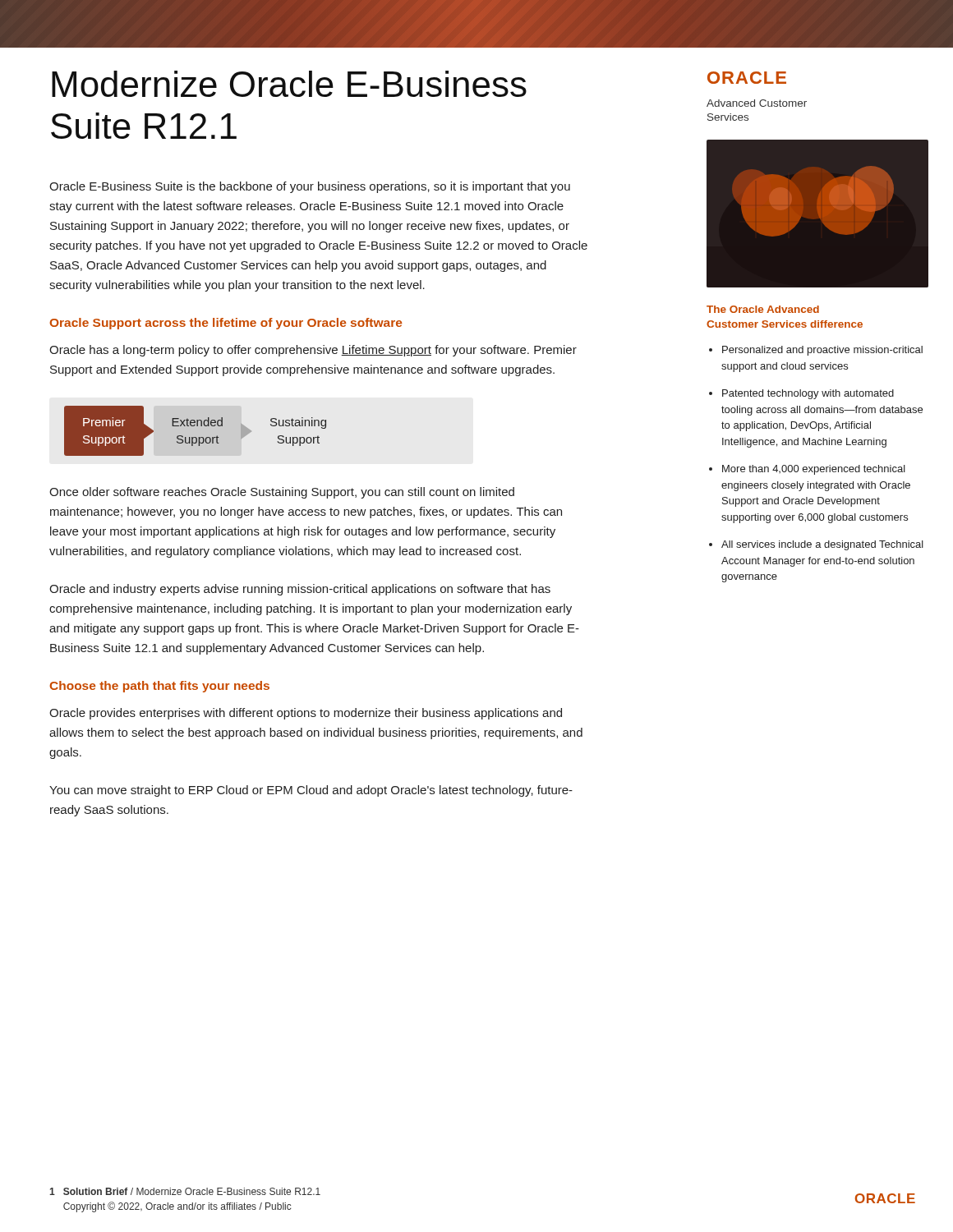
Task: Select the text block starting "Oracle provides enterprises with"
Action: (316, 732)
